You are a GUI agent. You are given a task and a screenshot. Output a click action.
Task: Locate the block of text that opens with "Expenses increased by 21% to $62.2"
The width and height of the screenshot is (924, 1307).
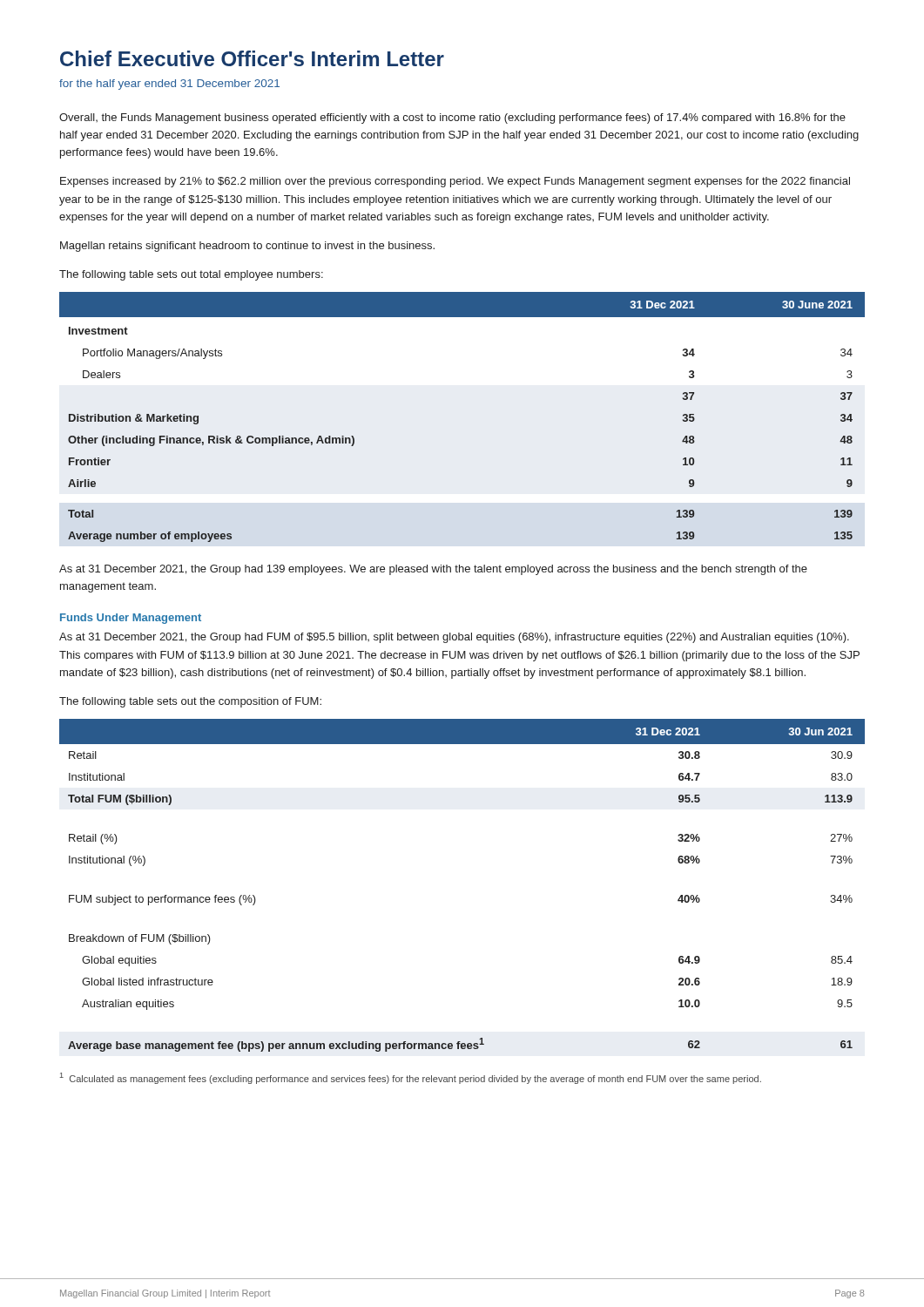(x=455, y=199)
